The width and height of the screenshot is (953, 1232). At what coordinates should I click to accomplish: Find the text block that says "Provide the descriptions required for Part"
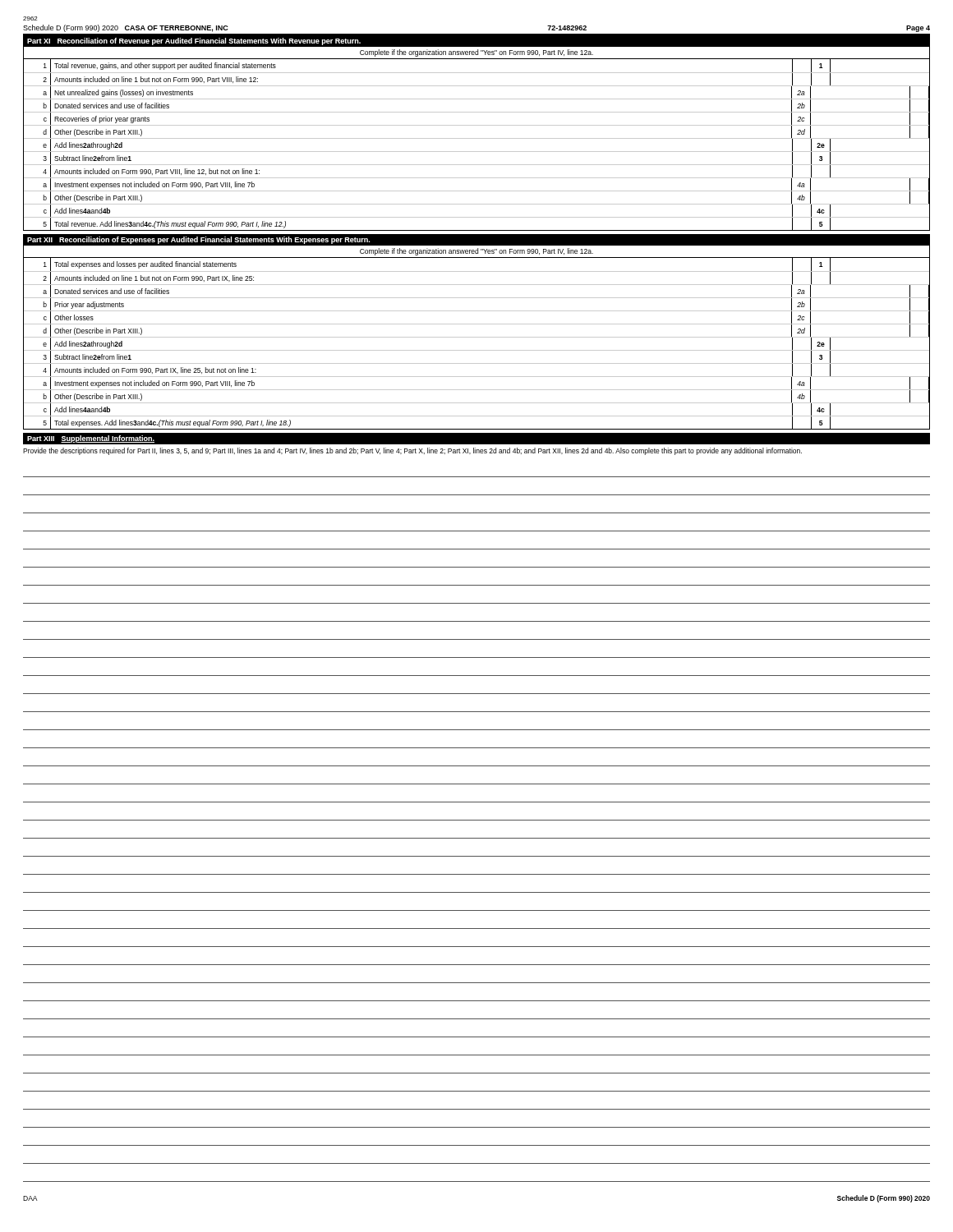(x=413, y=451)
